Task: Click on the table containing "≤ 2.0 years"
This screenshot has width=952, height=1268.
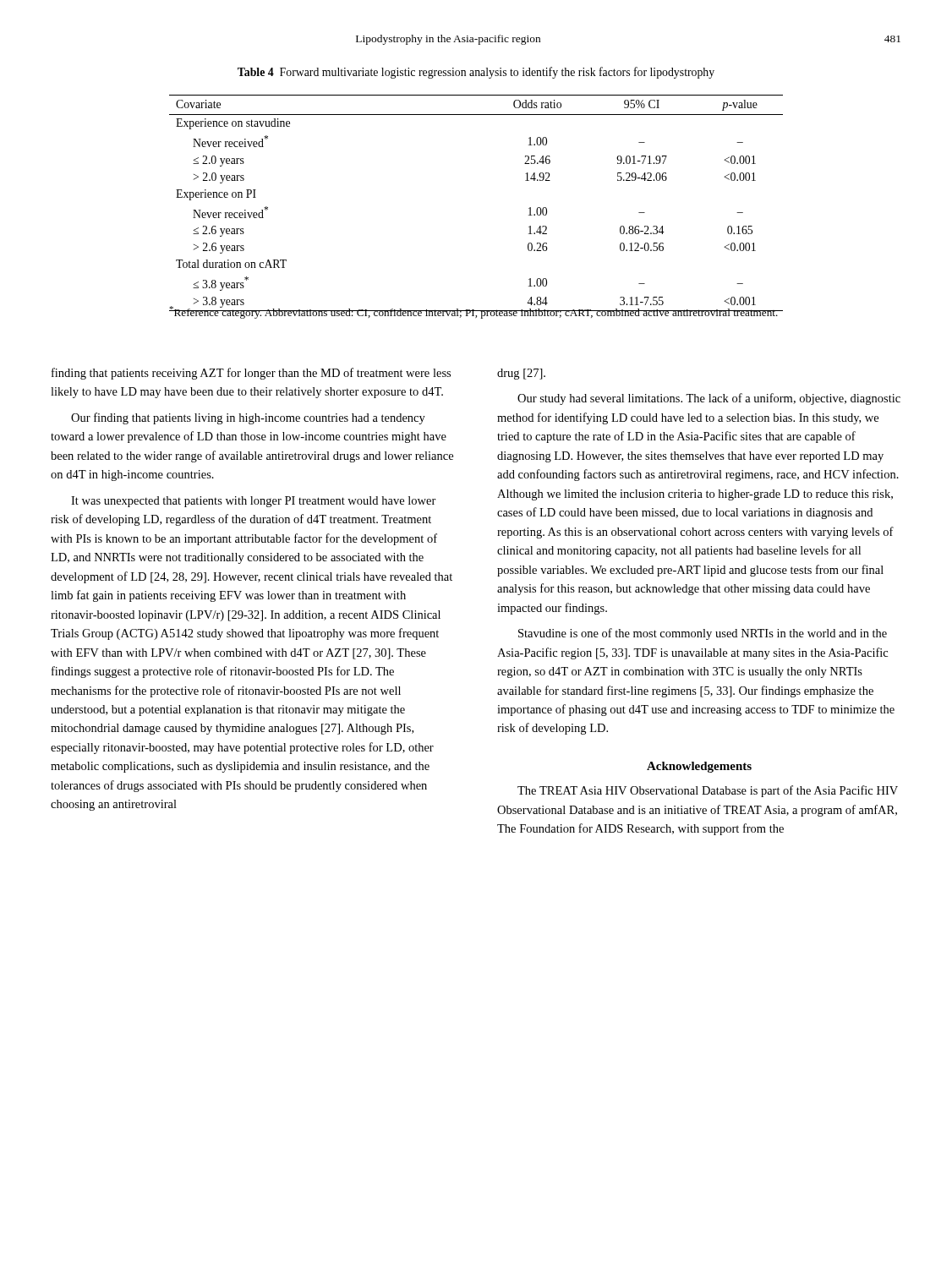Action: click(476, 203)
